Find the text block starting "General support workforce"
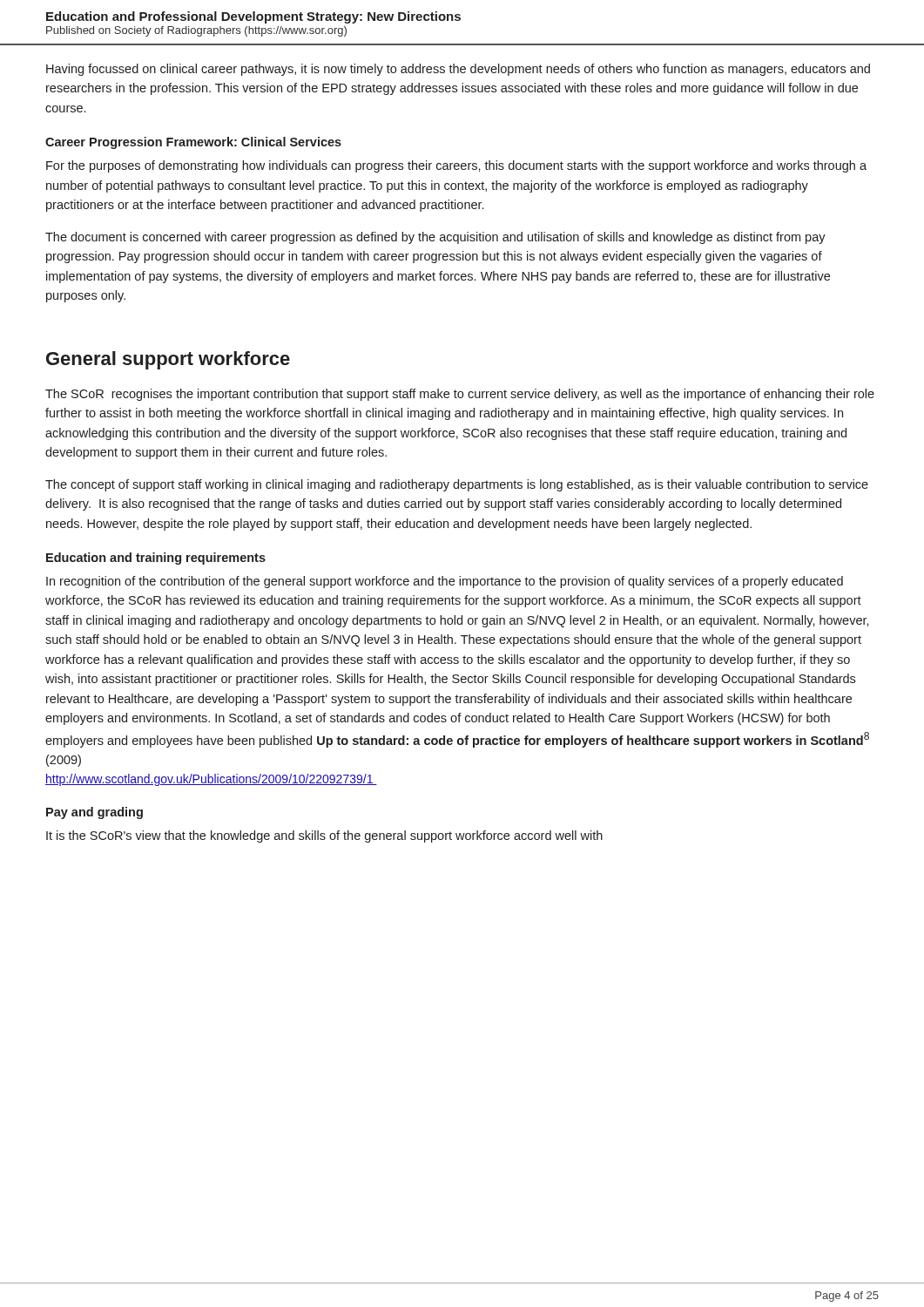The height and width of the screenshot is (1307, 924). click(168, 358)
